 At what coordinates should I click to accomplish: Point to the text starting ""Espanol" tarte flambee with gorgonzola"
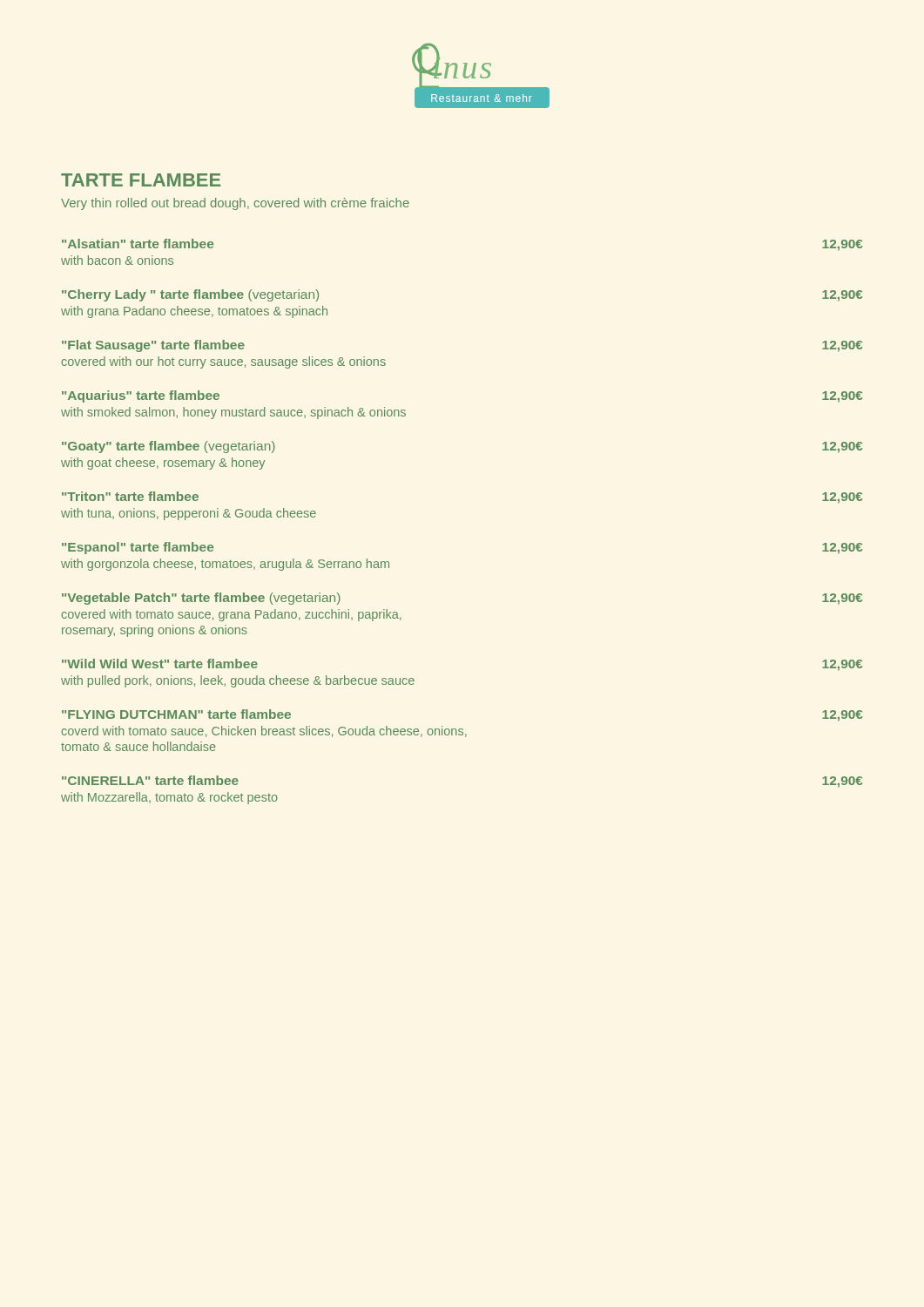pyautogui.click(x=138, y=548)
